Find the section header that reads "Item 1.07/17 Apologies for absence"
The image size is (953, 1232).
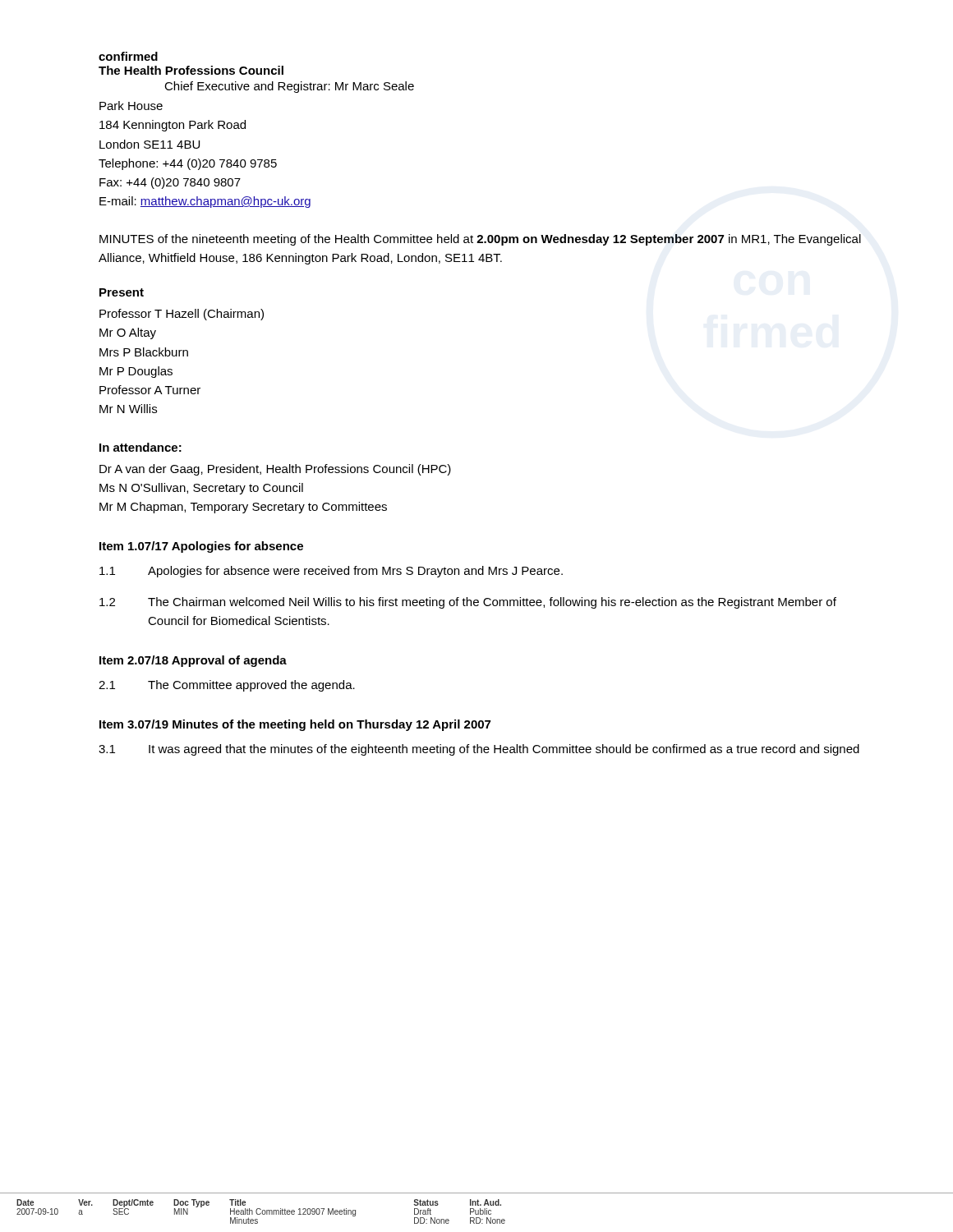[201, 546]
